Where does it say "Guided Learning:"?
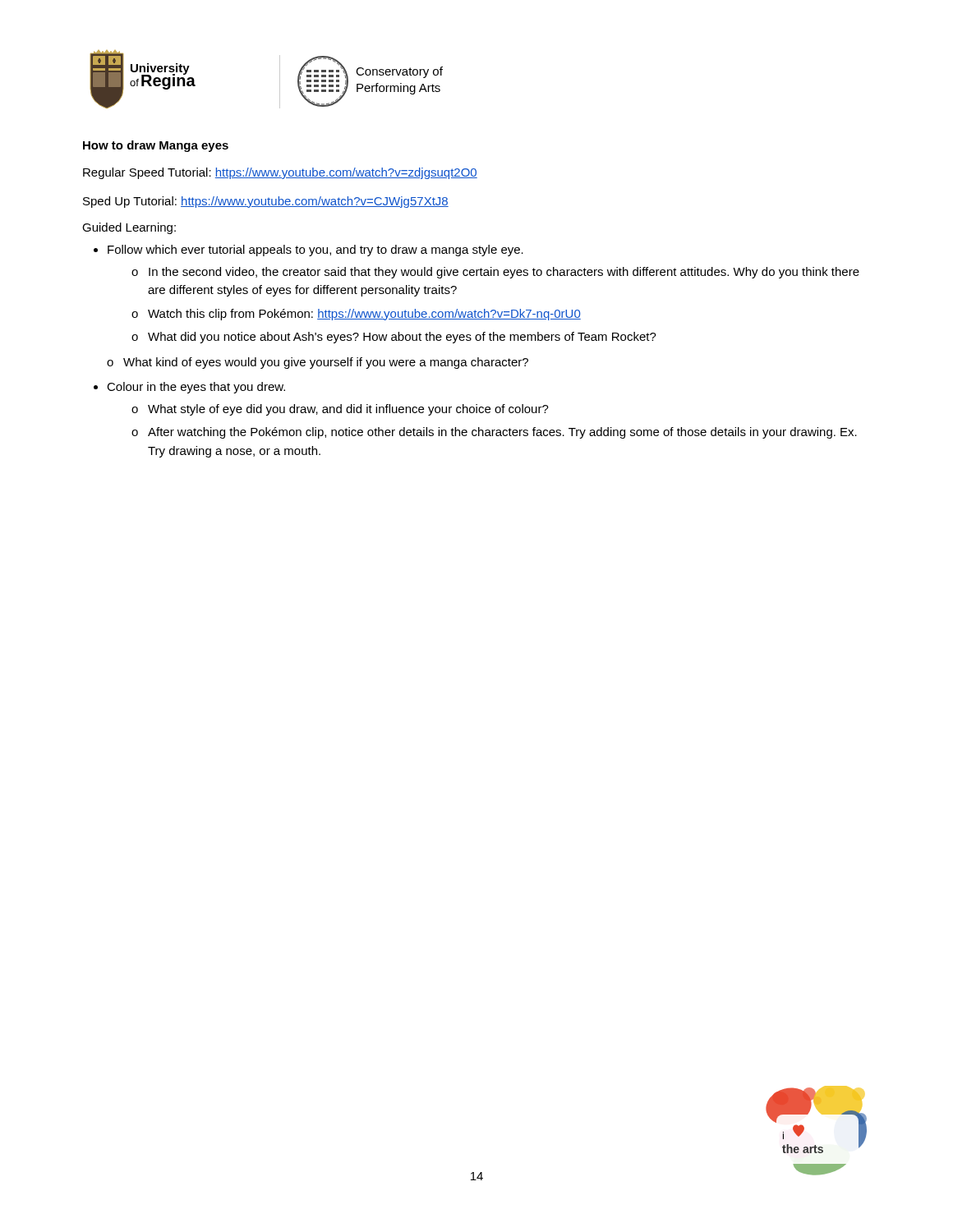 click(129, 227)
